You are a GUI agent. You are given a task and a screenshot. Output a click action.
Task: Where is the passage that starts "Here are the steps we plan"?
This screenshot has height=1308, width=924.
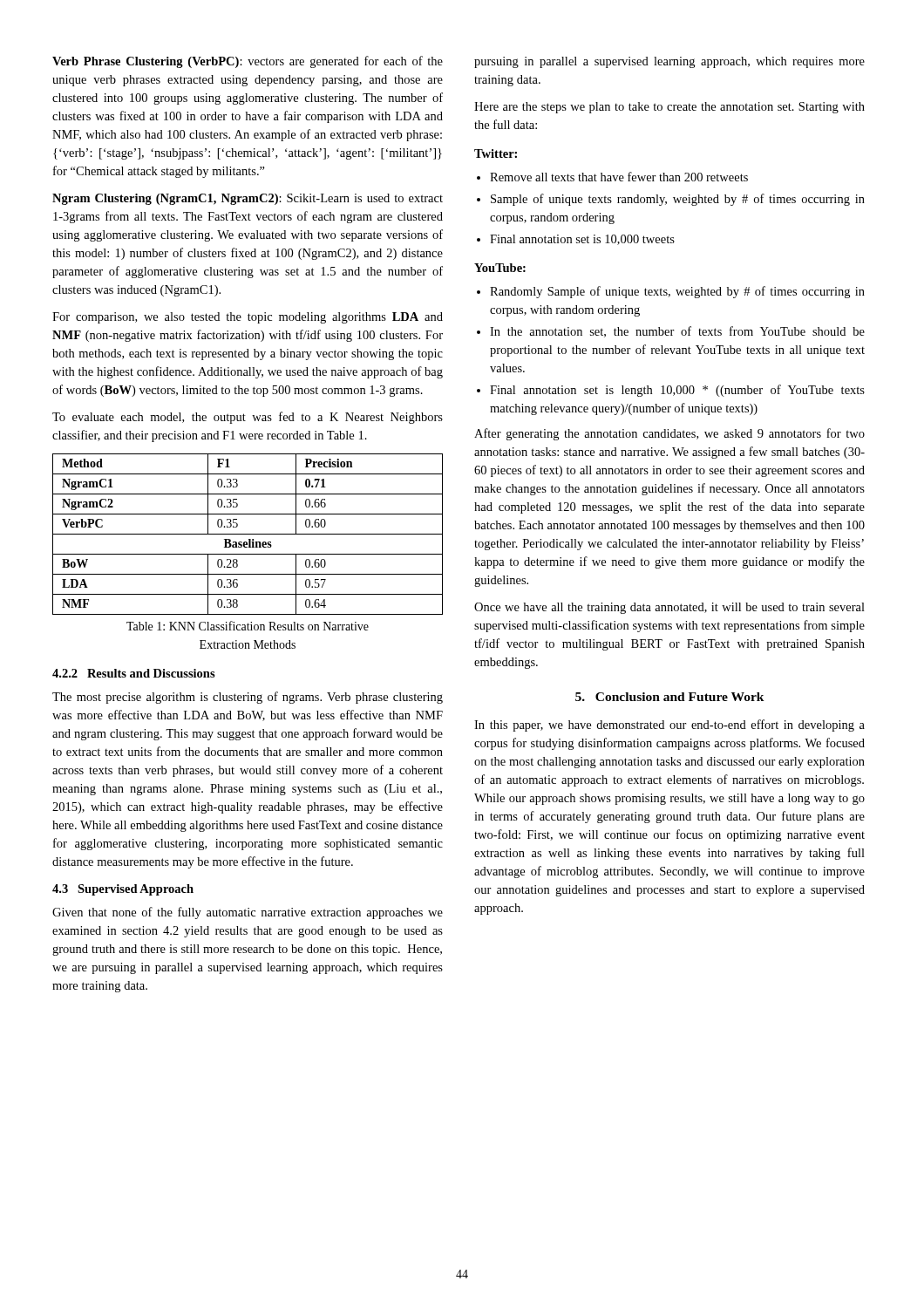(669, 116)
